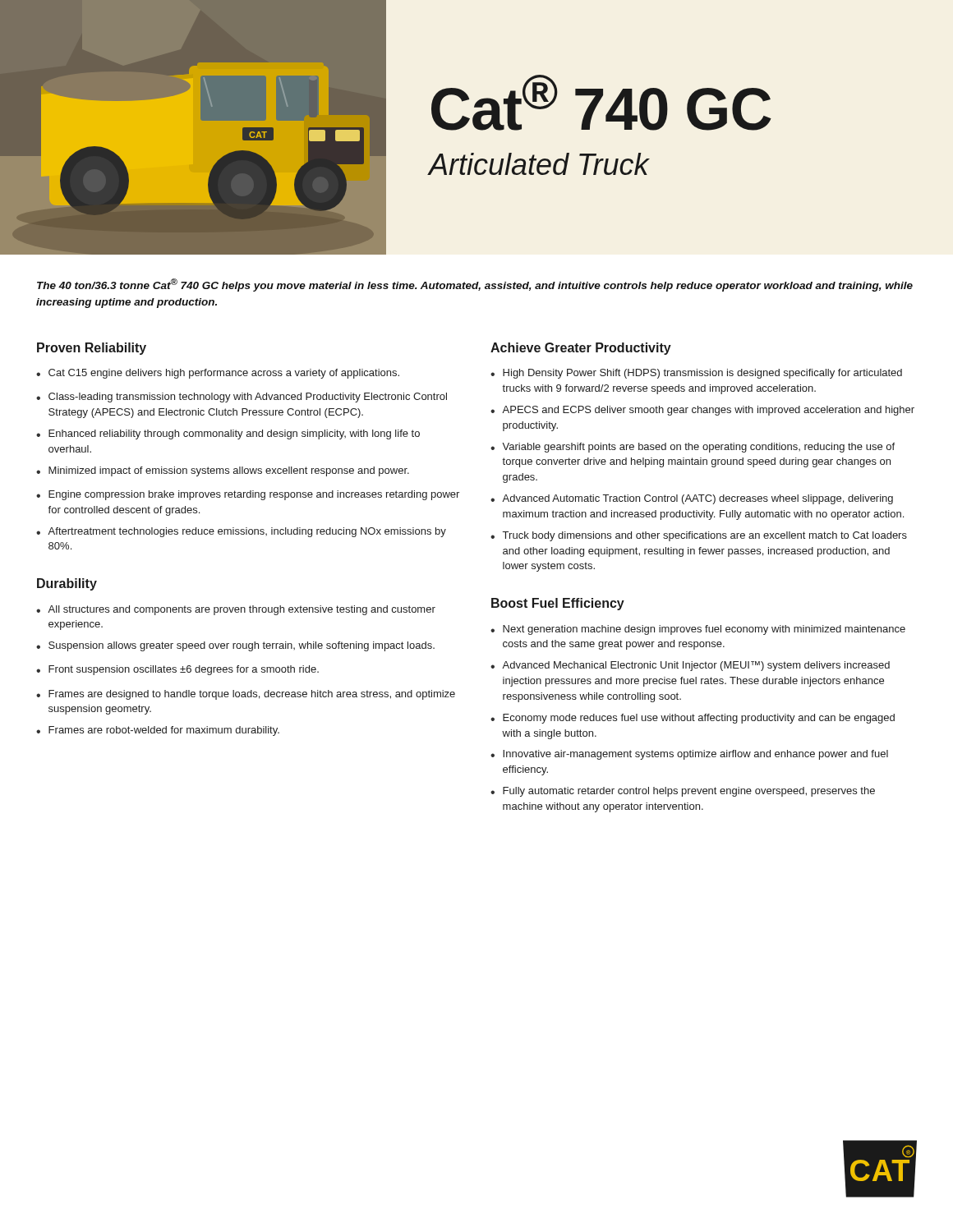Locate the list item with the text "Aftertreatment technologies reduce emissions, including"

pyautogui.click(x=247, y=538)
